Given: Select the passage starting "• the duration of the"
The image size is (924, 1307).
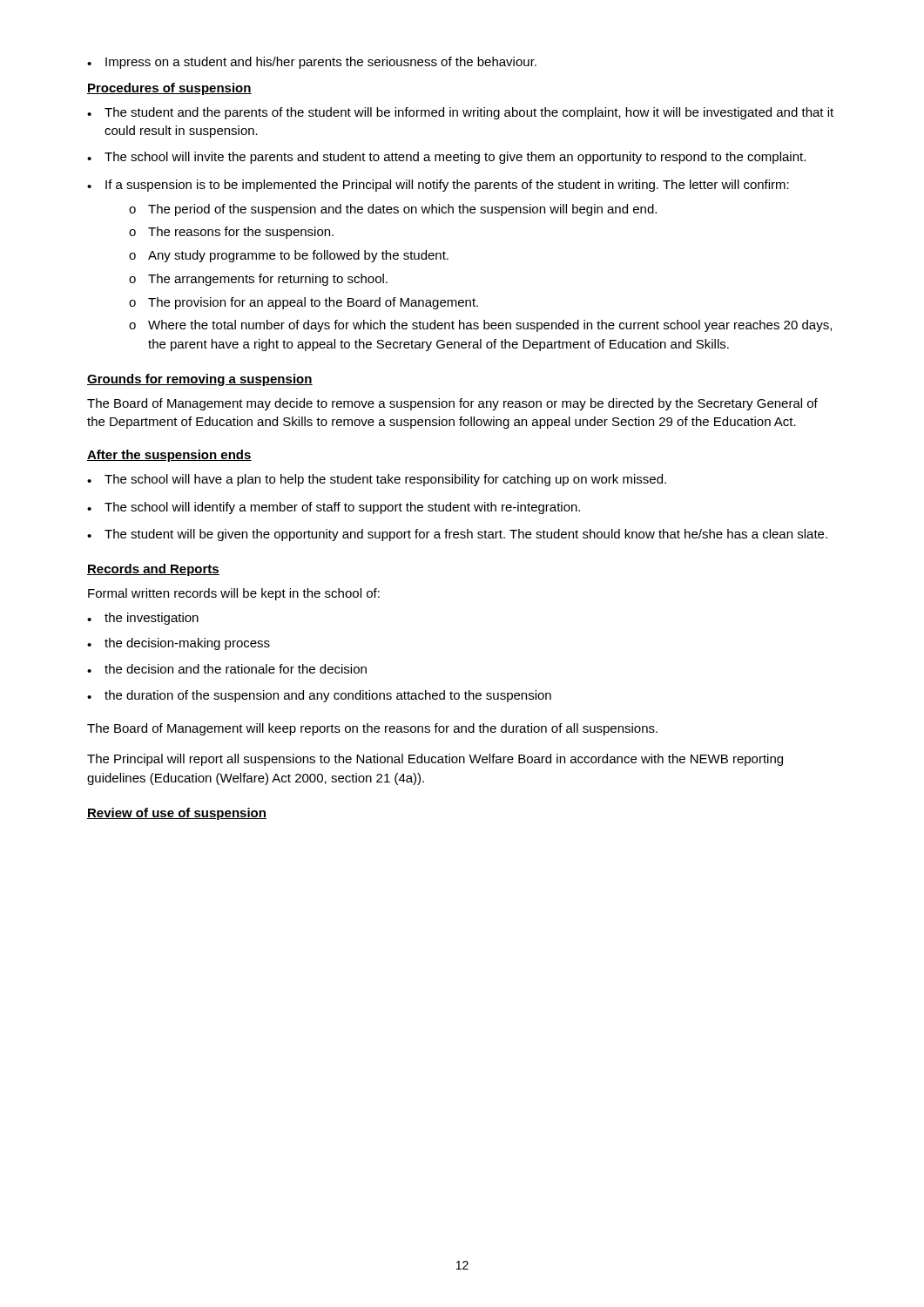Looking at the screenshot, I should (320, 696).
